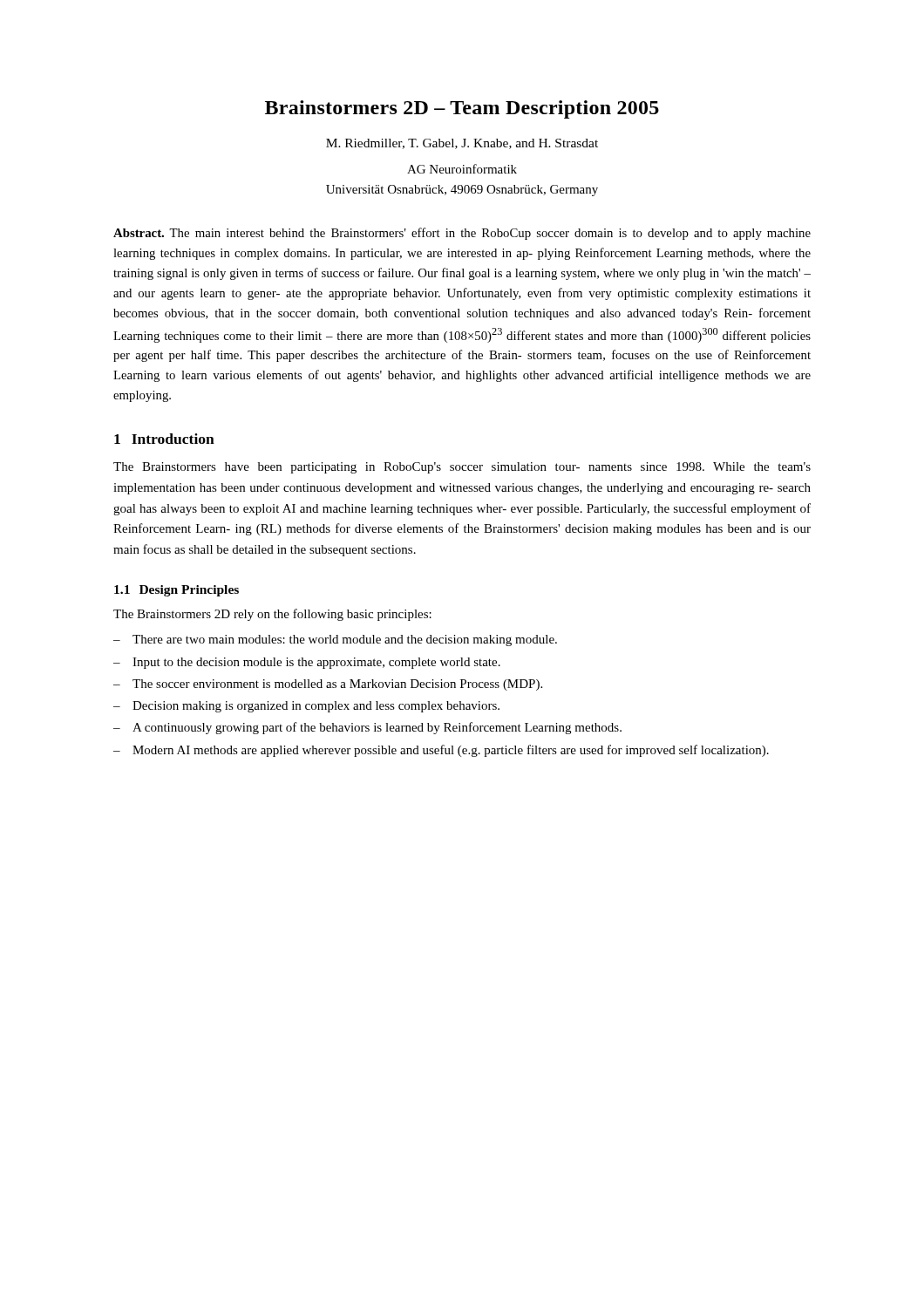Navigate to the element starting "1.1Design Principles"

click(x=176, y=589)
